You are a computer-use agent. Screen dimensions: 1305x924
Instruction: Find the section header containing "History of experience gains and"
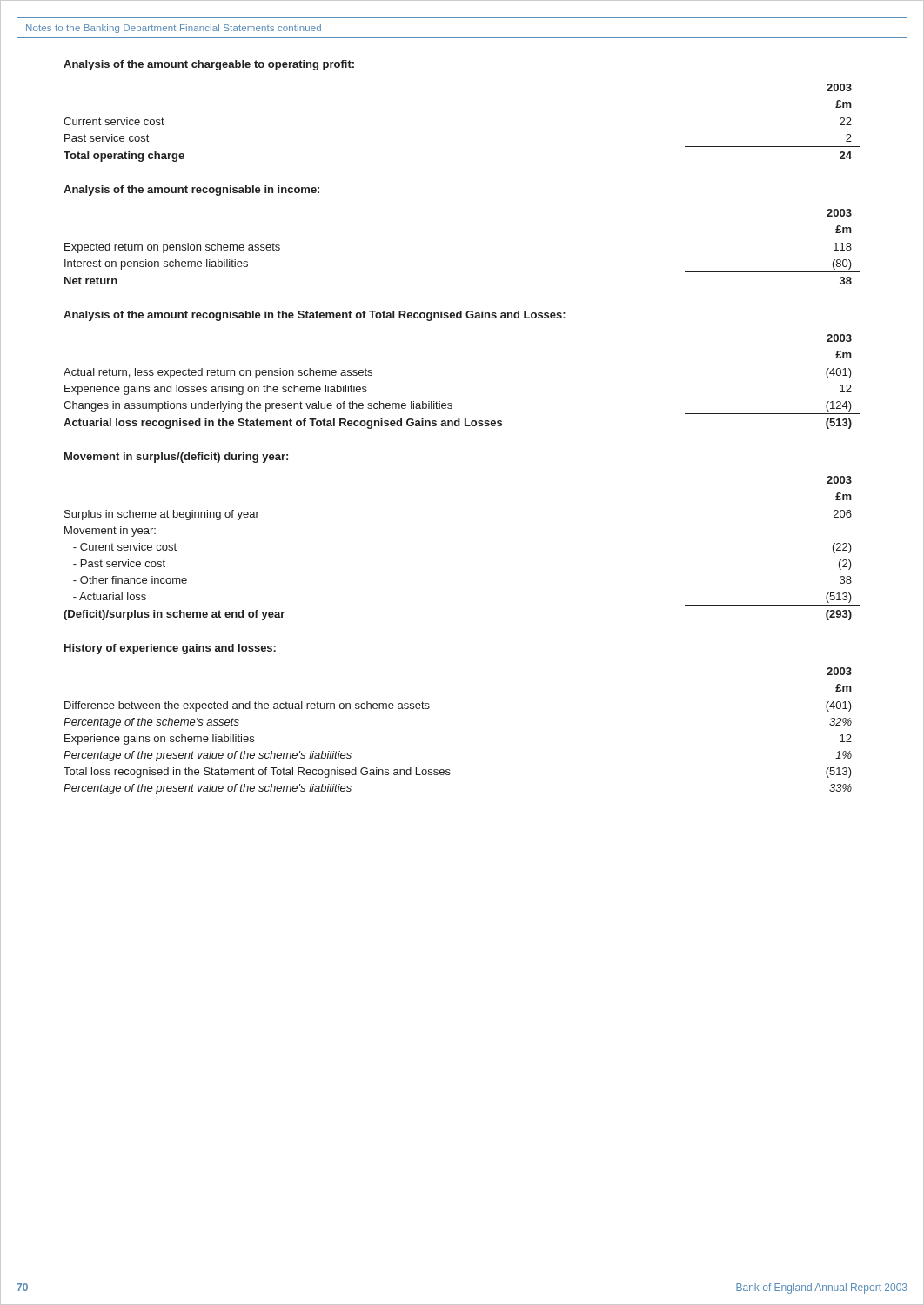coord(170,648)
